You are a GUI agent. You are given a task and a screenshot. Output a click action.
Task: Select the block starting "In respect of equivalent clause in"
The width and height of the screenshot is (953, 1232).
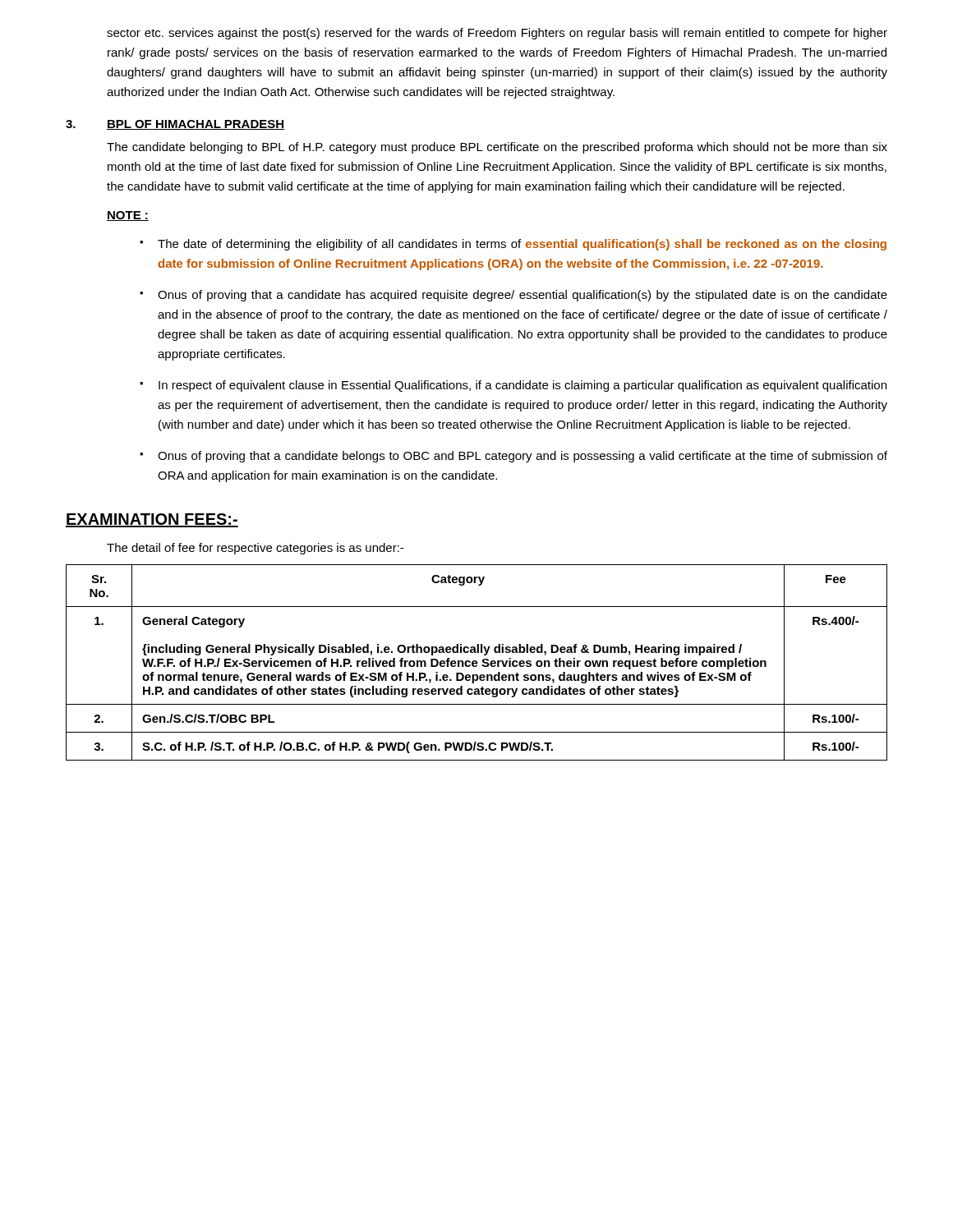[x=522, y=405]
